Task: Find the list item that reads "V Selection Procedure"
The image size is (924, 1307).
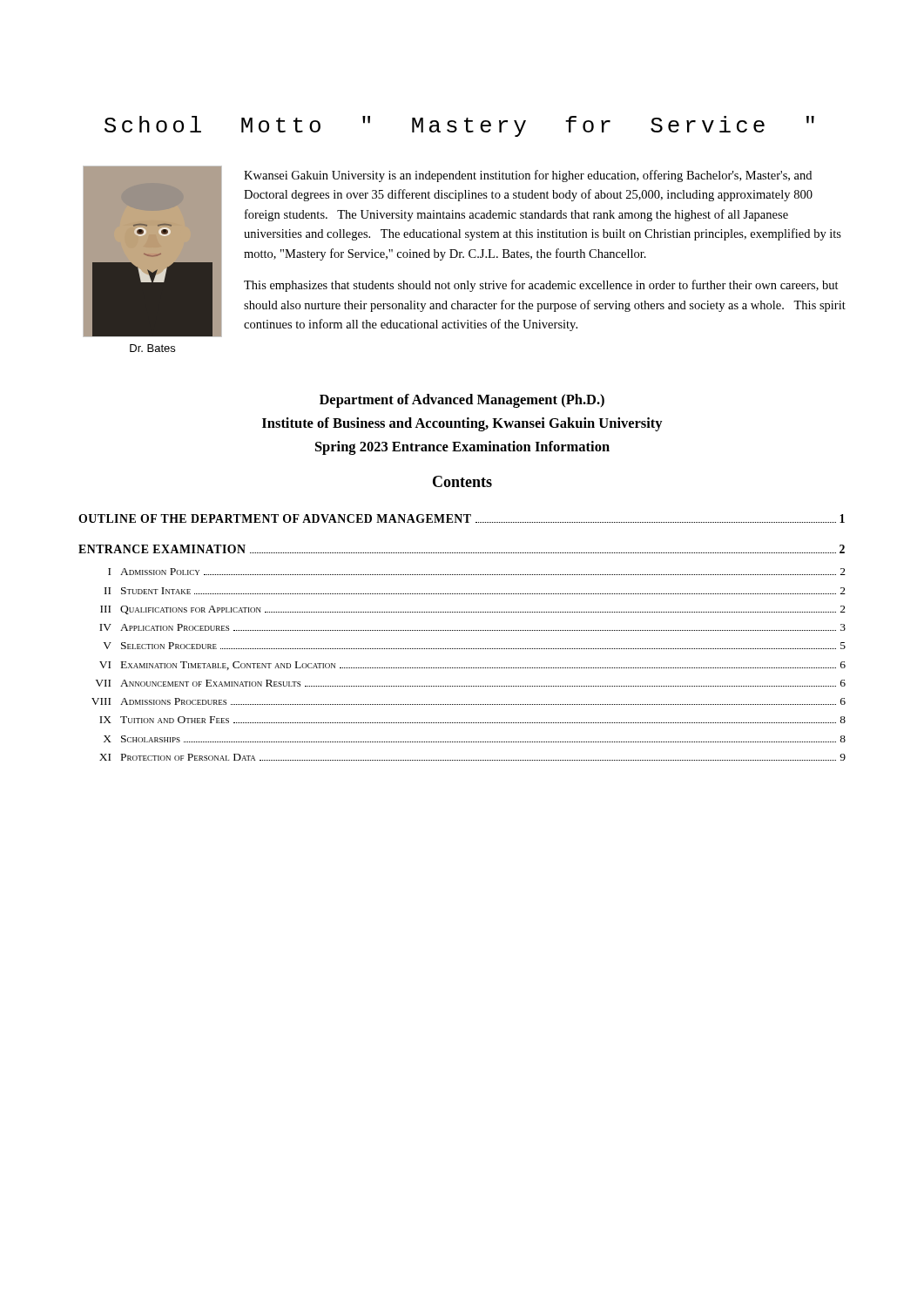Action: [462, 646]
